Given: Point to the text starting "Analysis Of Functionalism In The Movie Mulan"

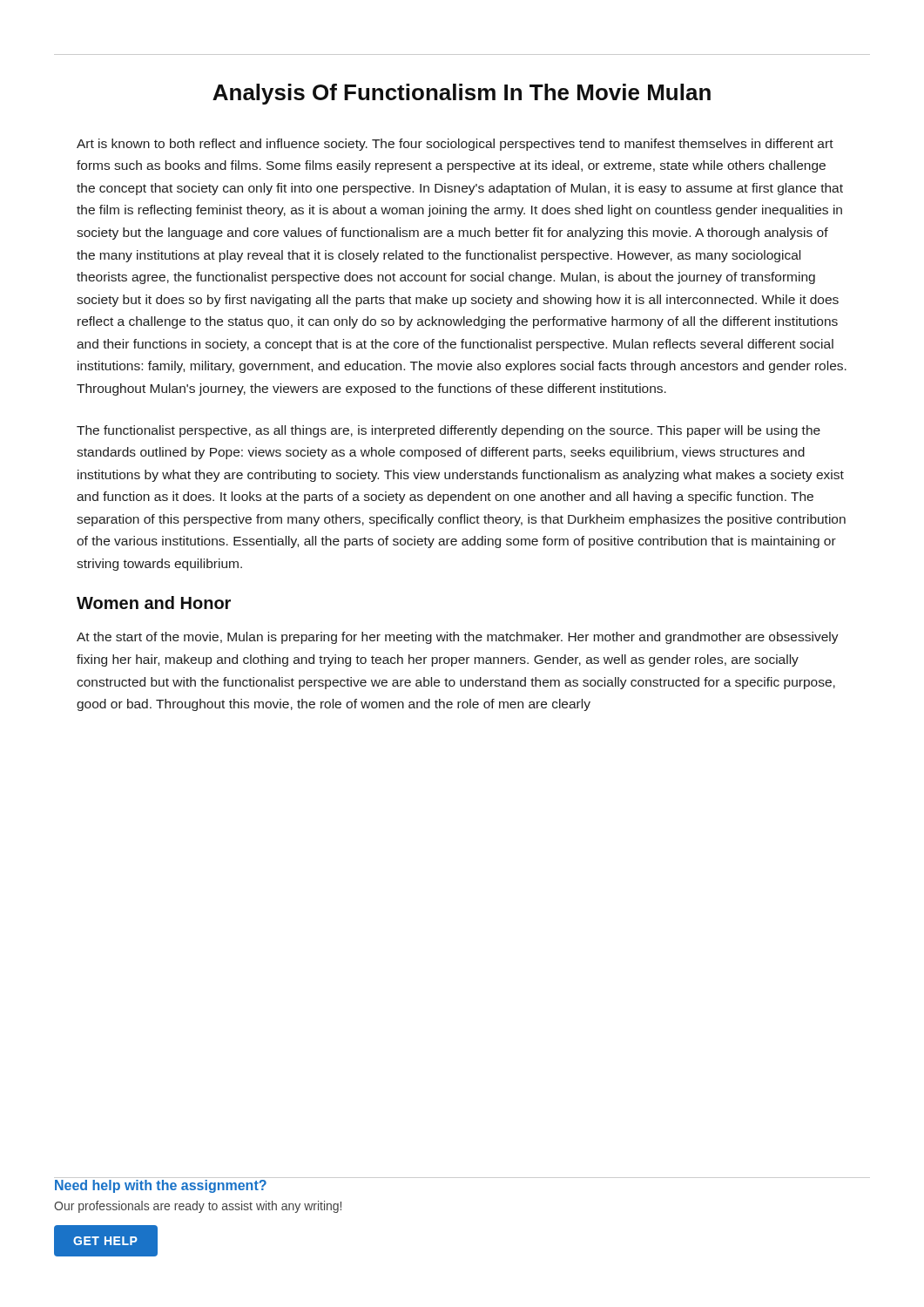Looking at the screenshot, I should pyautogui.click(x=462, y=93).
